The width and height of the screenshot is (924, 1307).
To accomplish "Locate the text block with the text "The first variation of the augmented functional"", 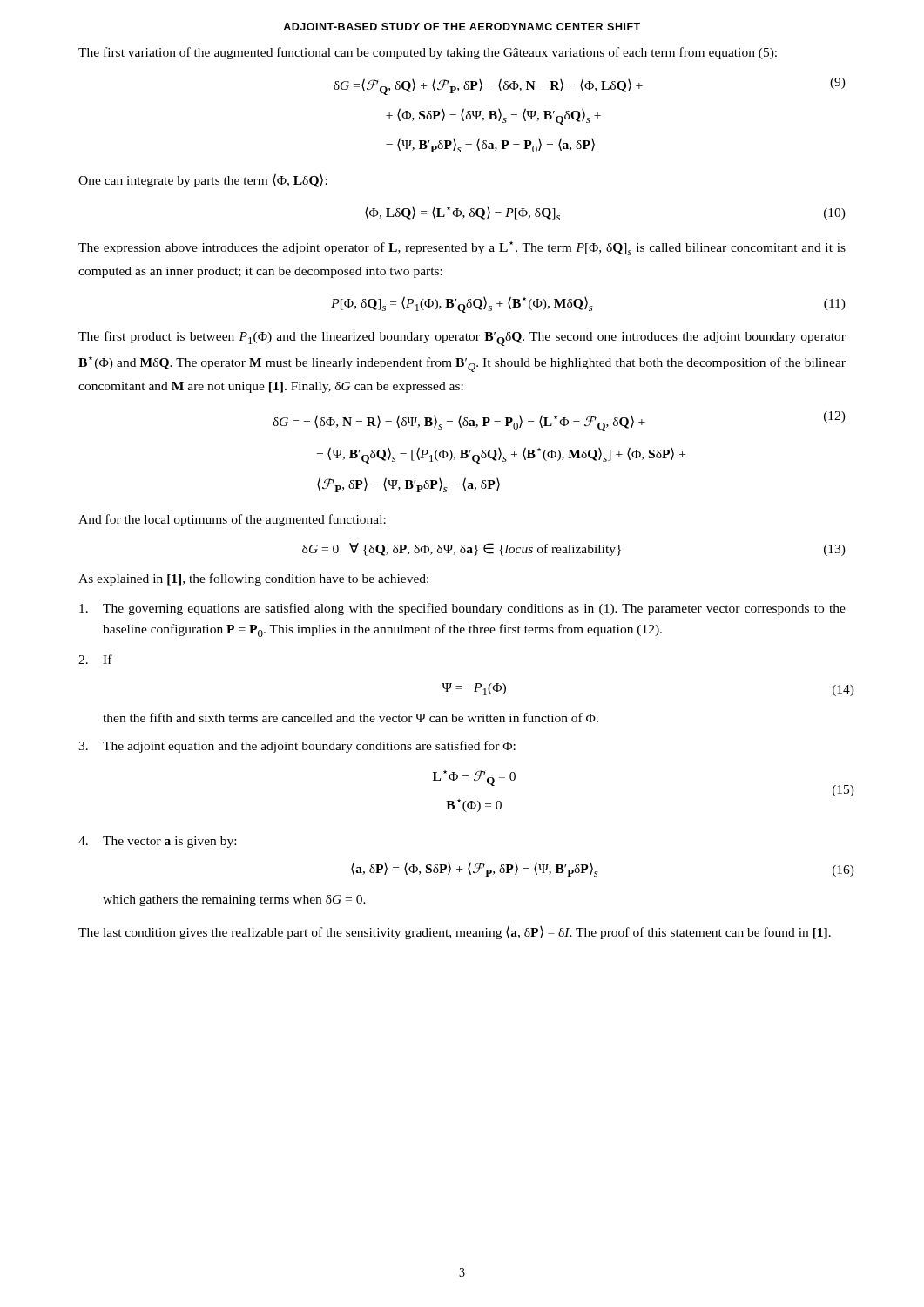I will (x=462, y=52).
